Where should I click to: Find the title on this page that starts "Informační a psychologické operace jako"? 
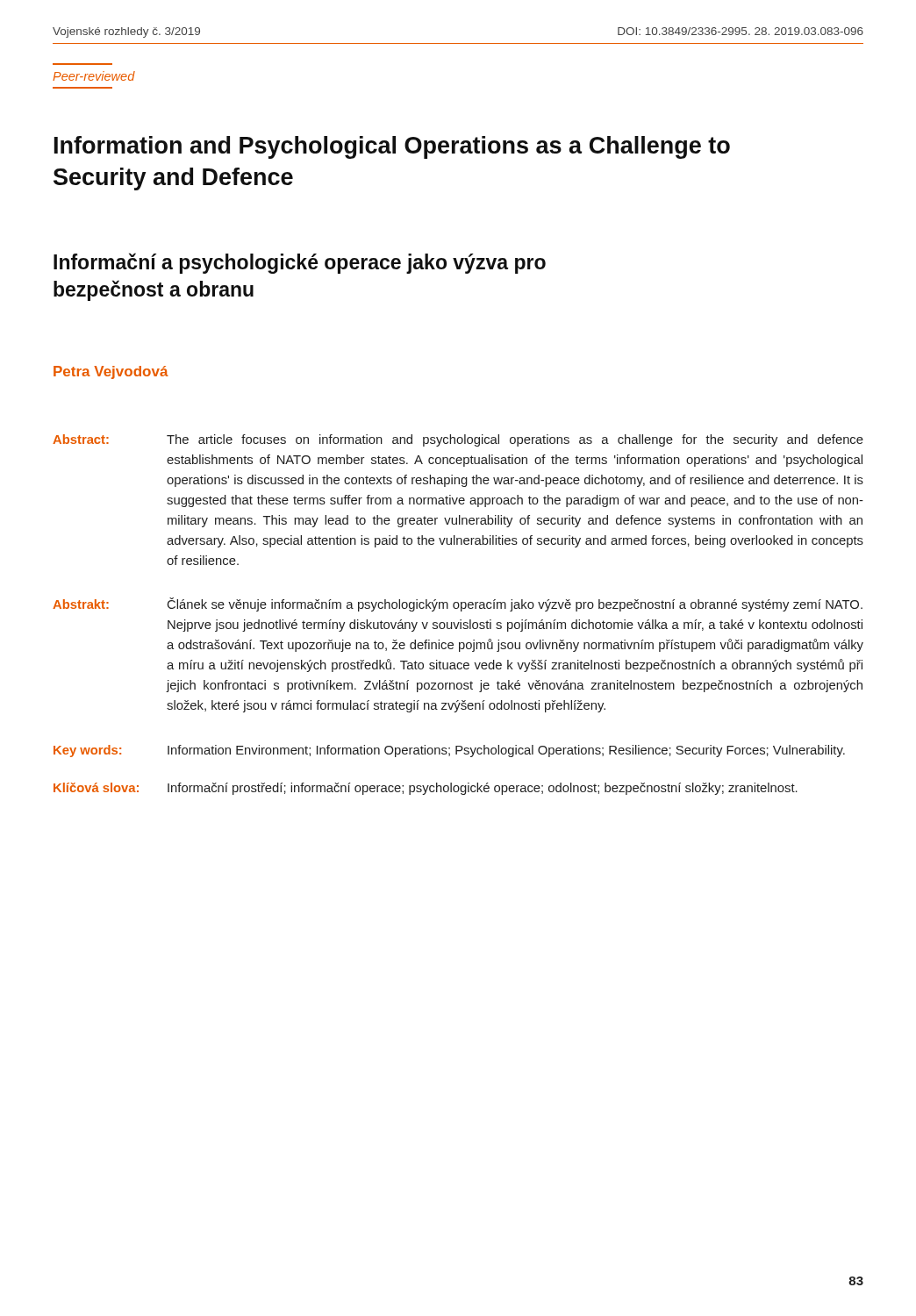point(299,276)
